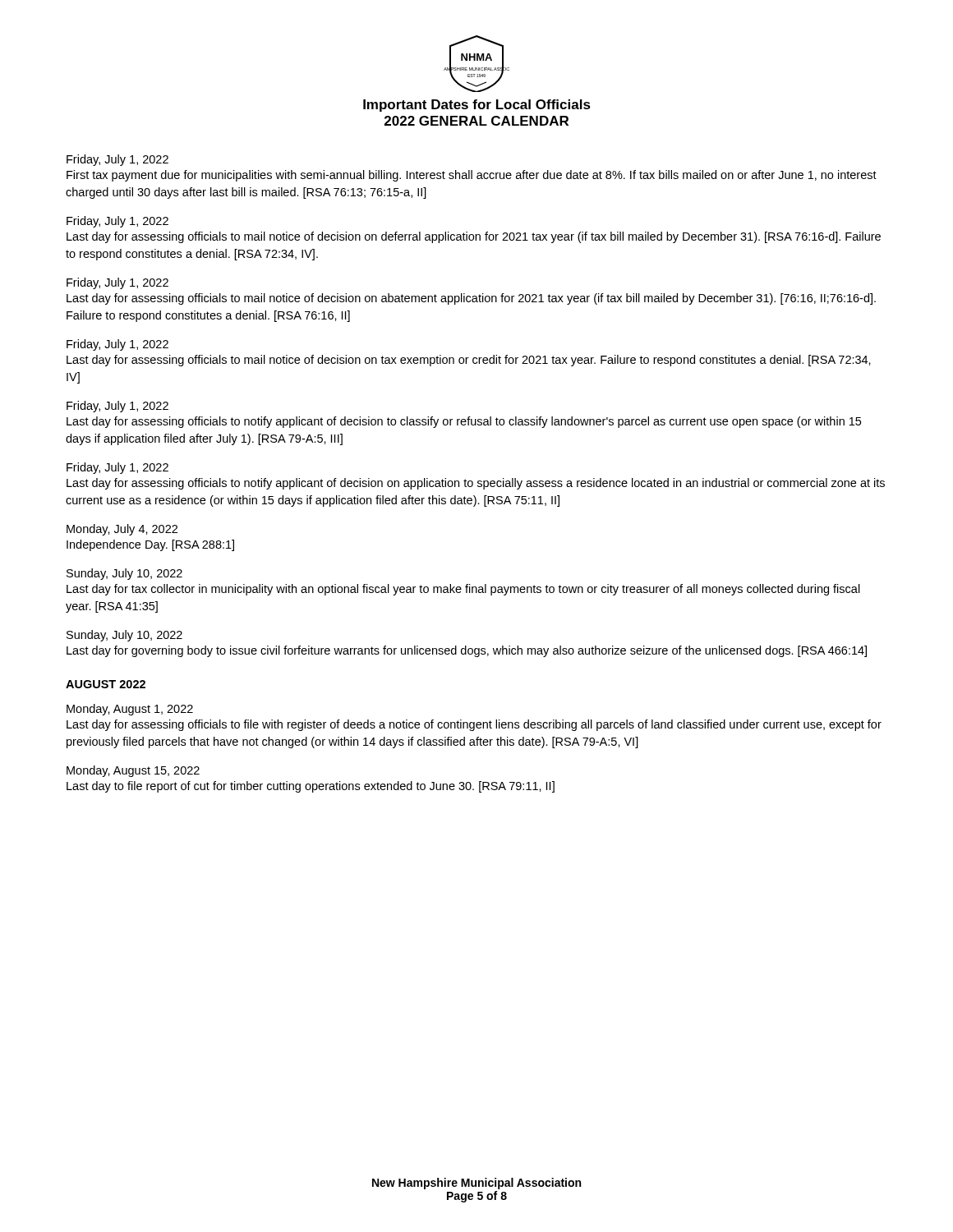Find the text starting "Monday, July 4, 2022 Independence Day. [RSA"
The image size is (953, 1232).
122,530
